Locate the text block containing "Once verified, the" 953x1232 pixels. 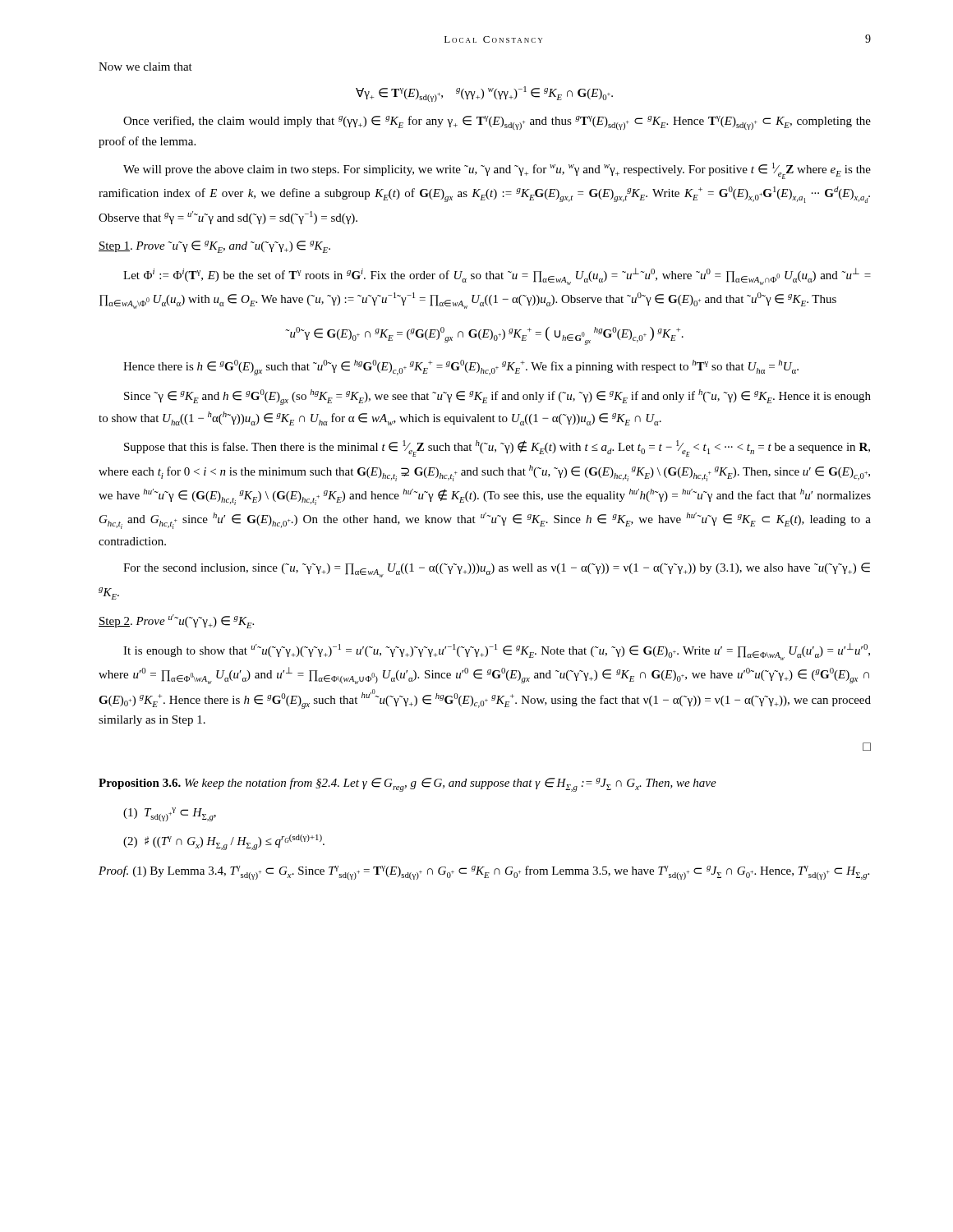pyautogui.click(x=485, y=131)
